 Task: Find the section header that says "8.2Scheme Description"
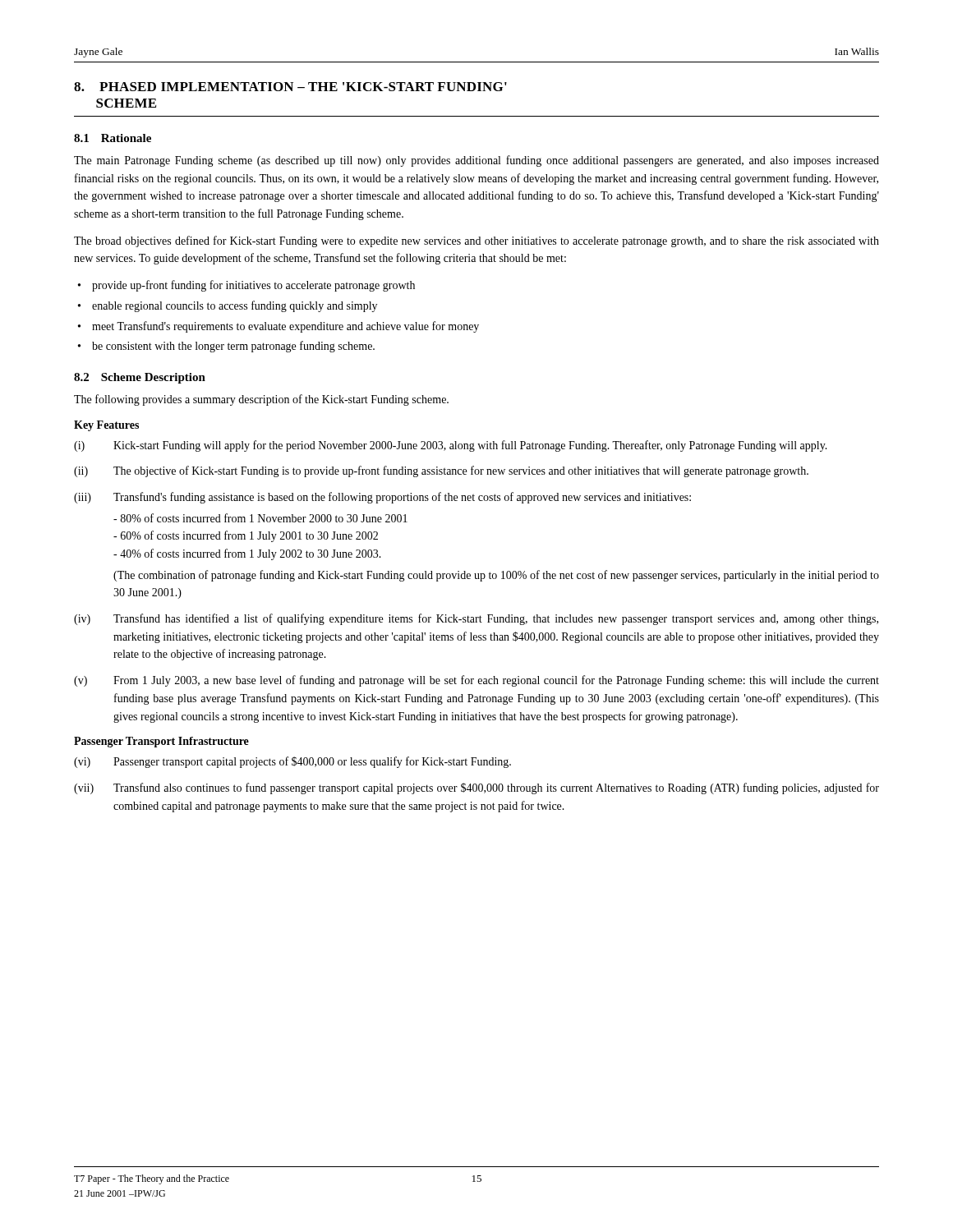coord(140,378)
